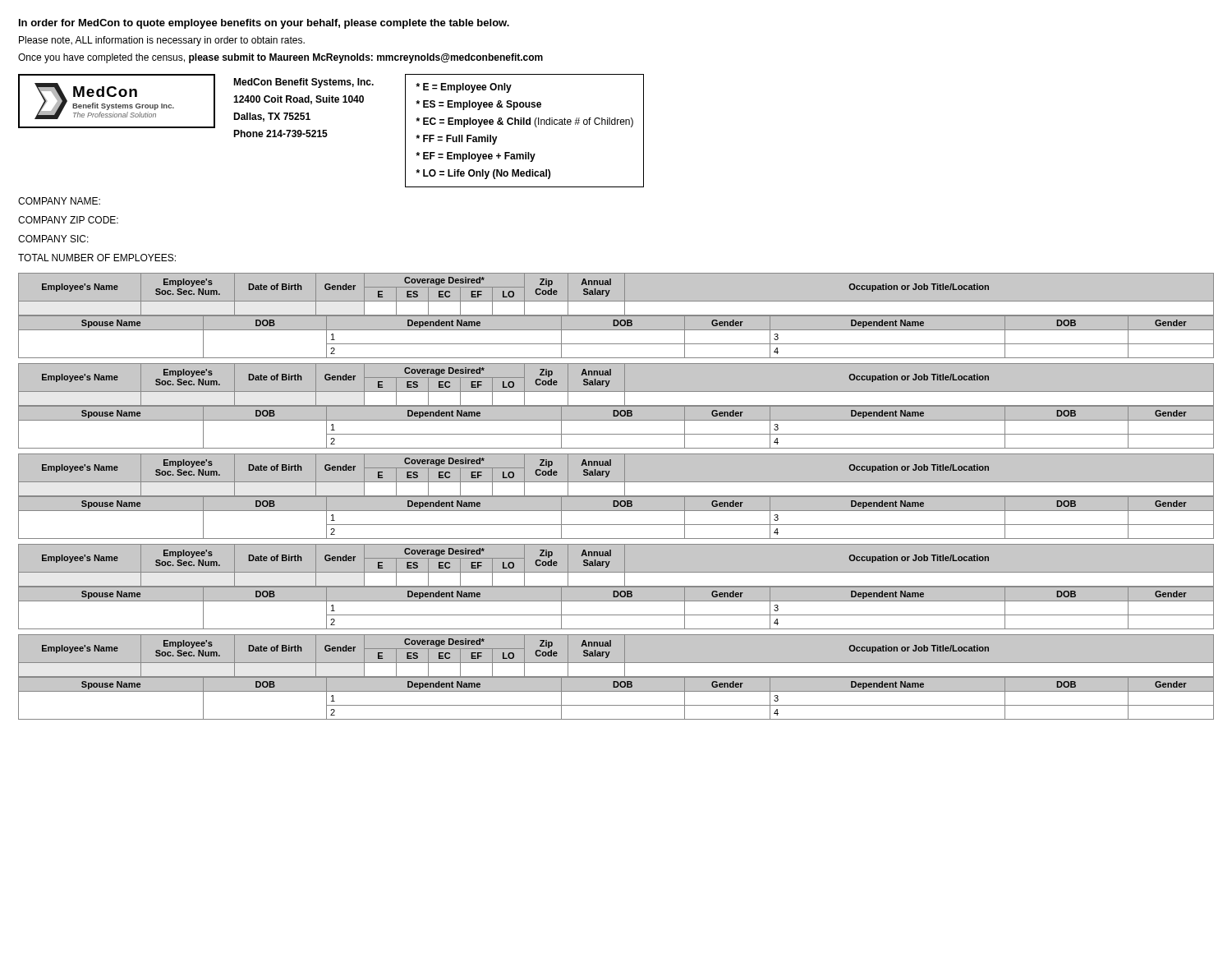Click on the text block that reads "E = Employee Only"
The width and height of the screenshot is (1232, 953).
point(525,131)
